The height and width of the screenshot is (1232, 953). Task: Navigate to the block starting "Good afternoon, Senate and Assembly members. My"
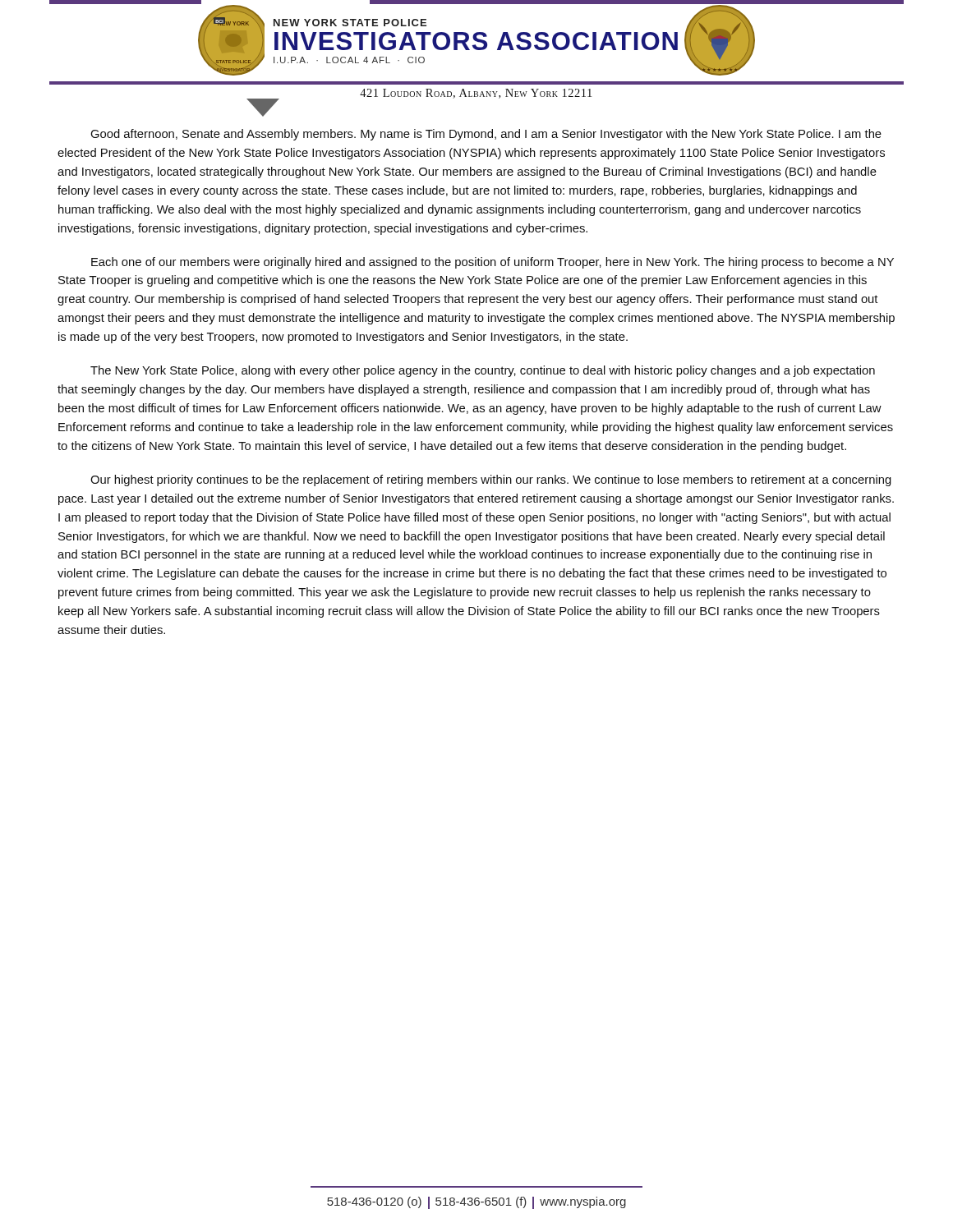(471, 181)
